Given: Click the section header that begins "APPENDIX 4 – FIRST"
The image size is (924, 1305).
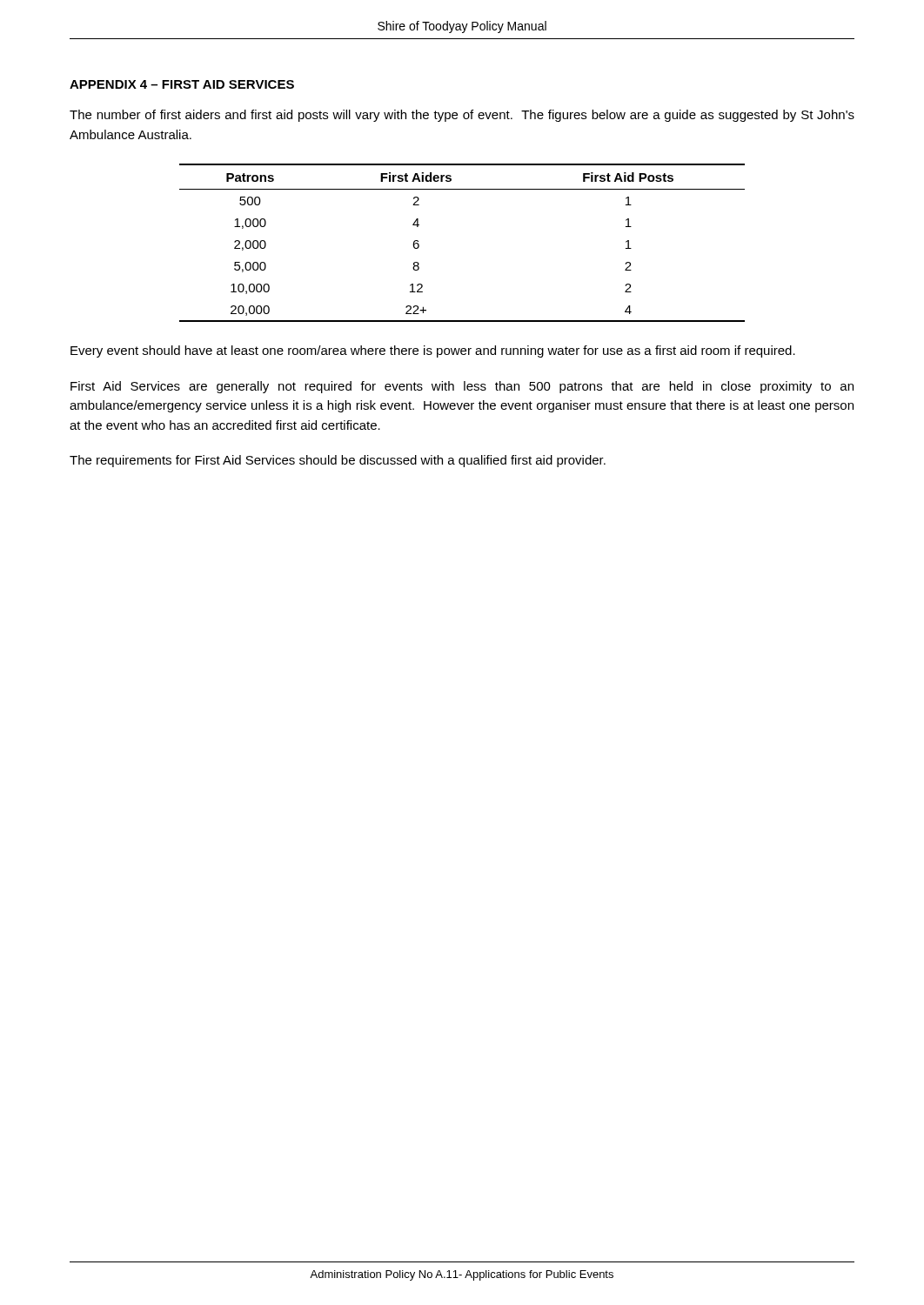Looking at the screenshot, I should pos(182,84).
